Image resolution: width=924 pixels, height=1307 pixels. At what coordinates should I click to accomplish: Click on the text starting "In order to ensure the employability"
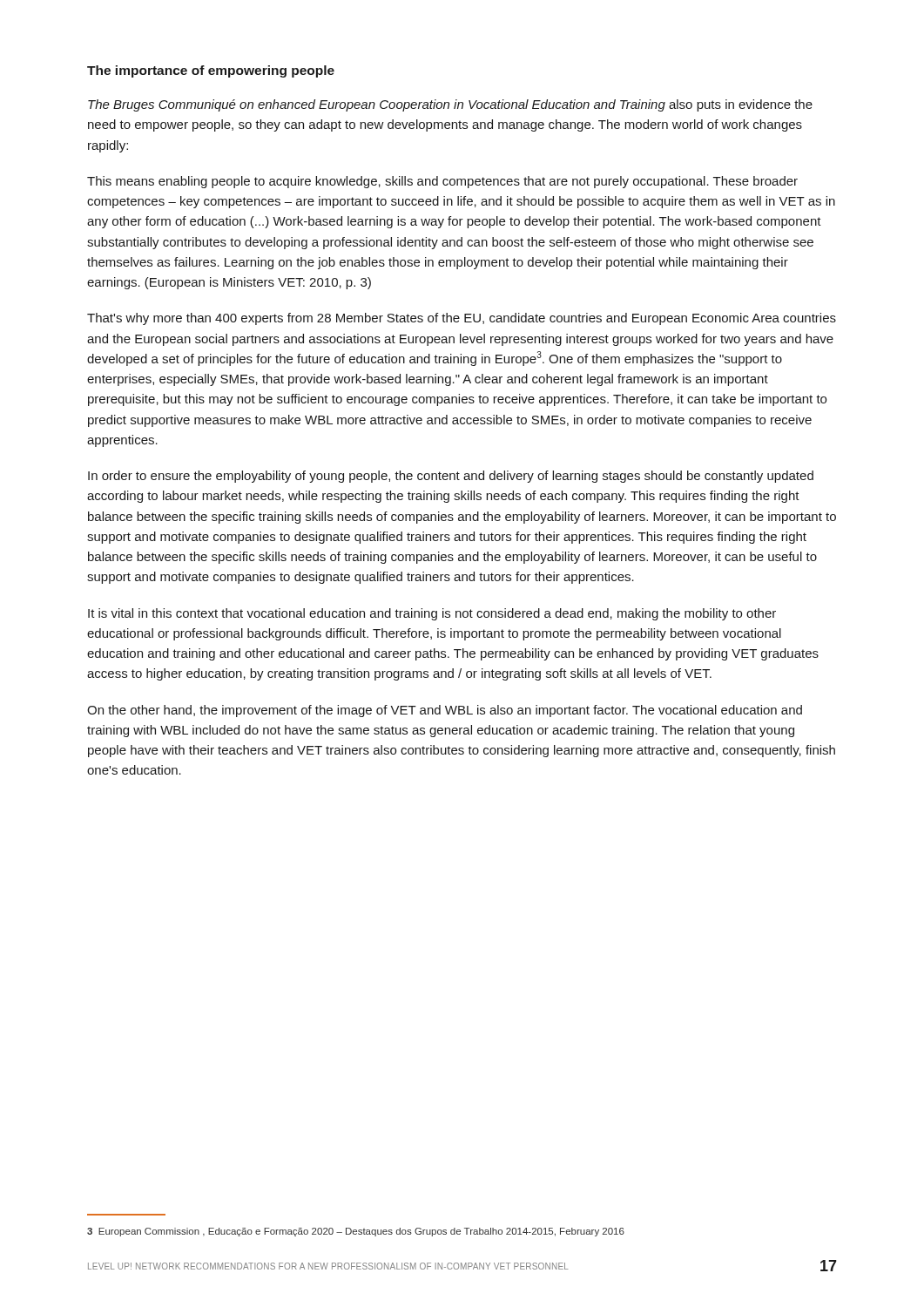pos(462,526)
